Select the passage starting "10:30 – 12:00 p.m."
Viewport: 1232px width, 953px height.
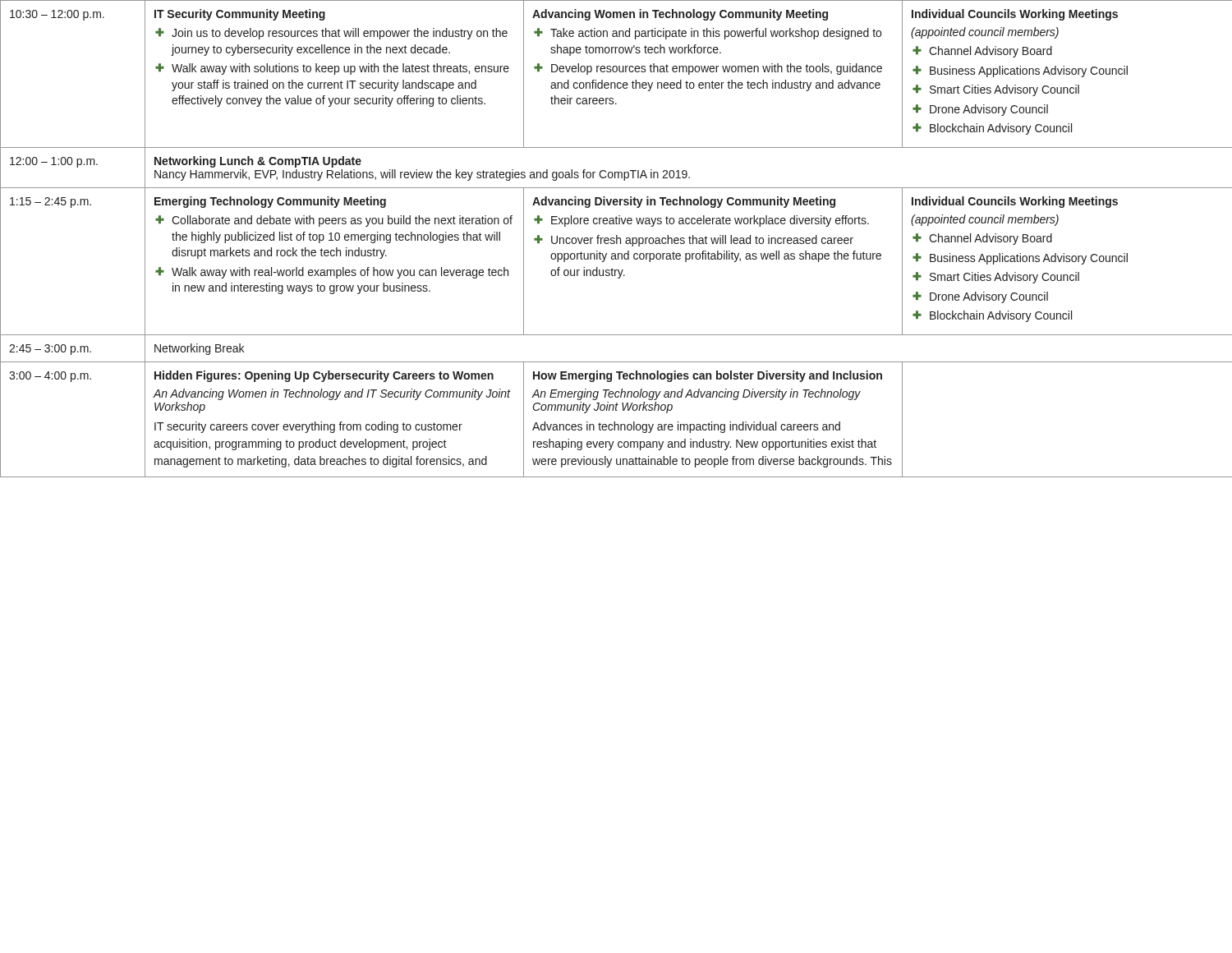click(x=57, y=14)
